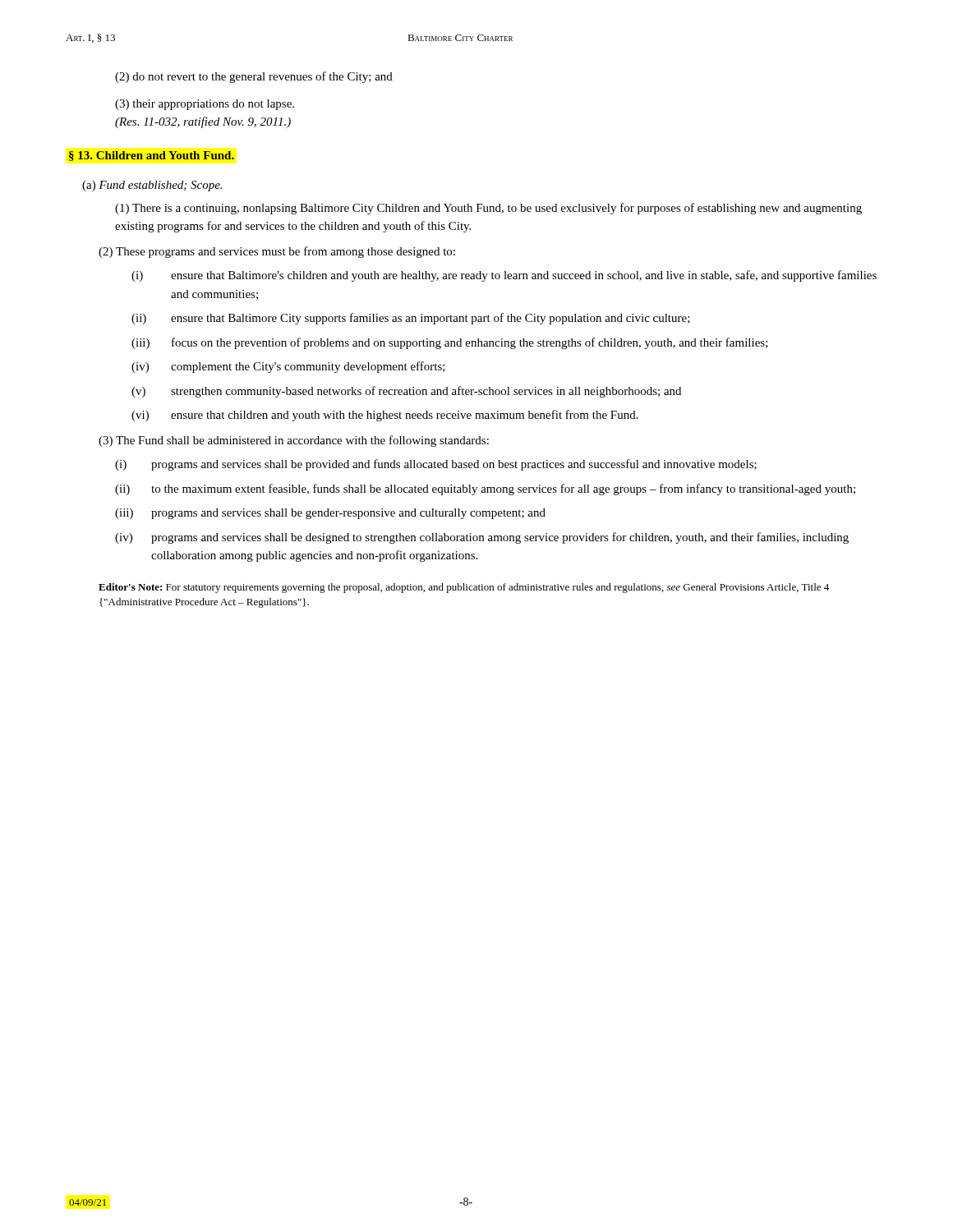
Task: Click the passage that begins "(iv) programs and services"
Action: tap(501, 546)
